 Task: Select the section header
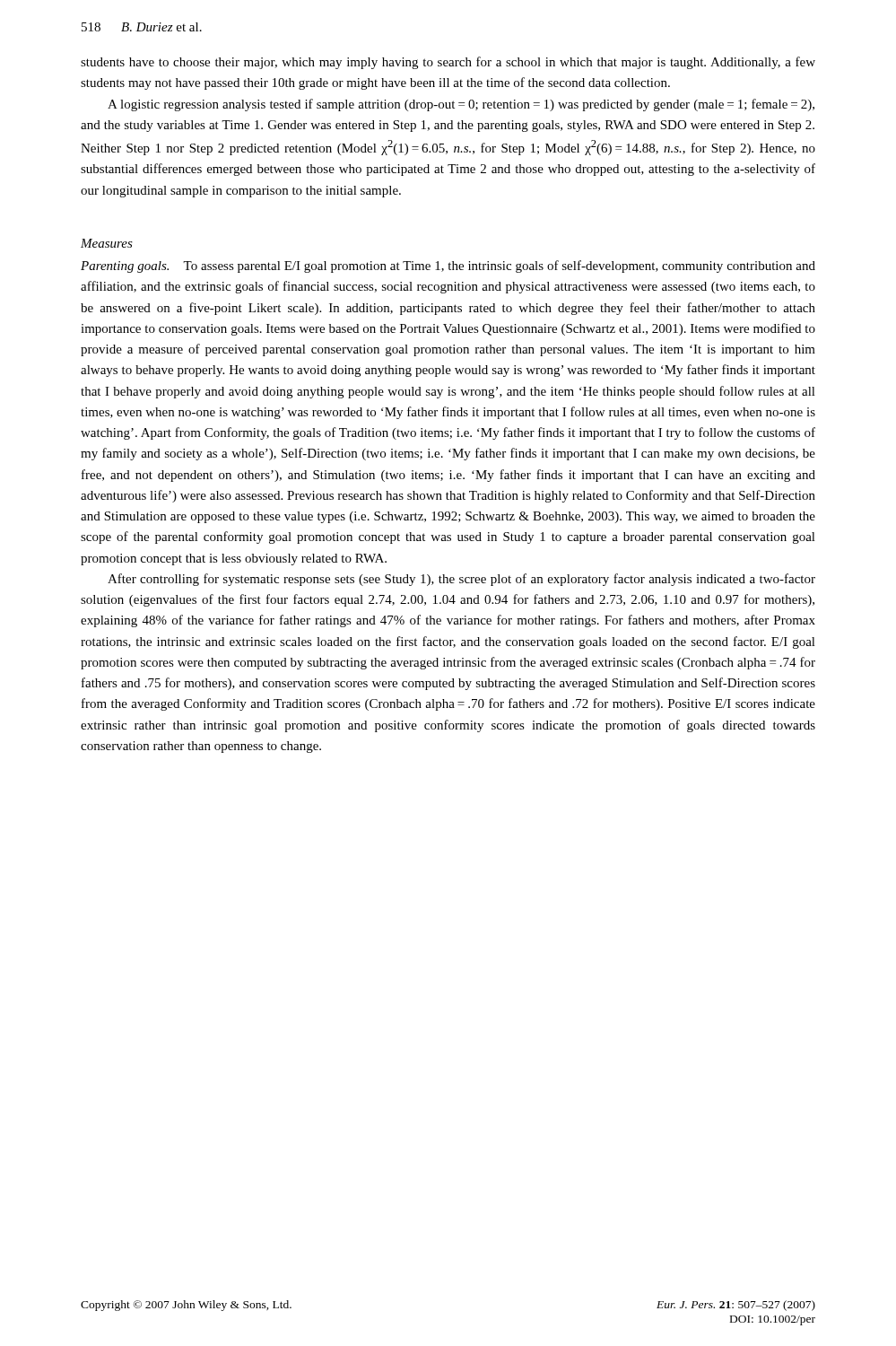[448, 244]
